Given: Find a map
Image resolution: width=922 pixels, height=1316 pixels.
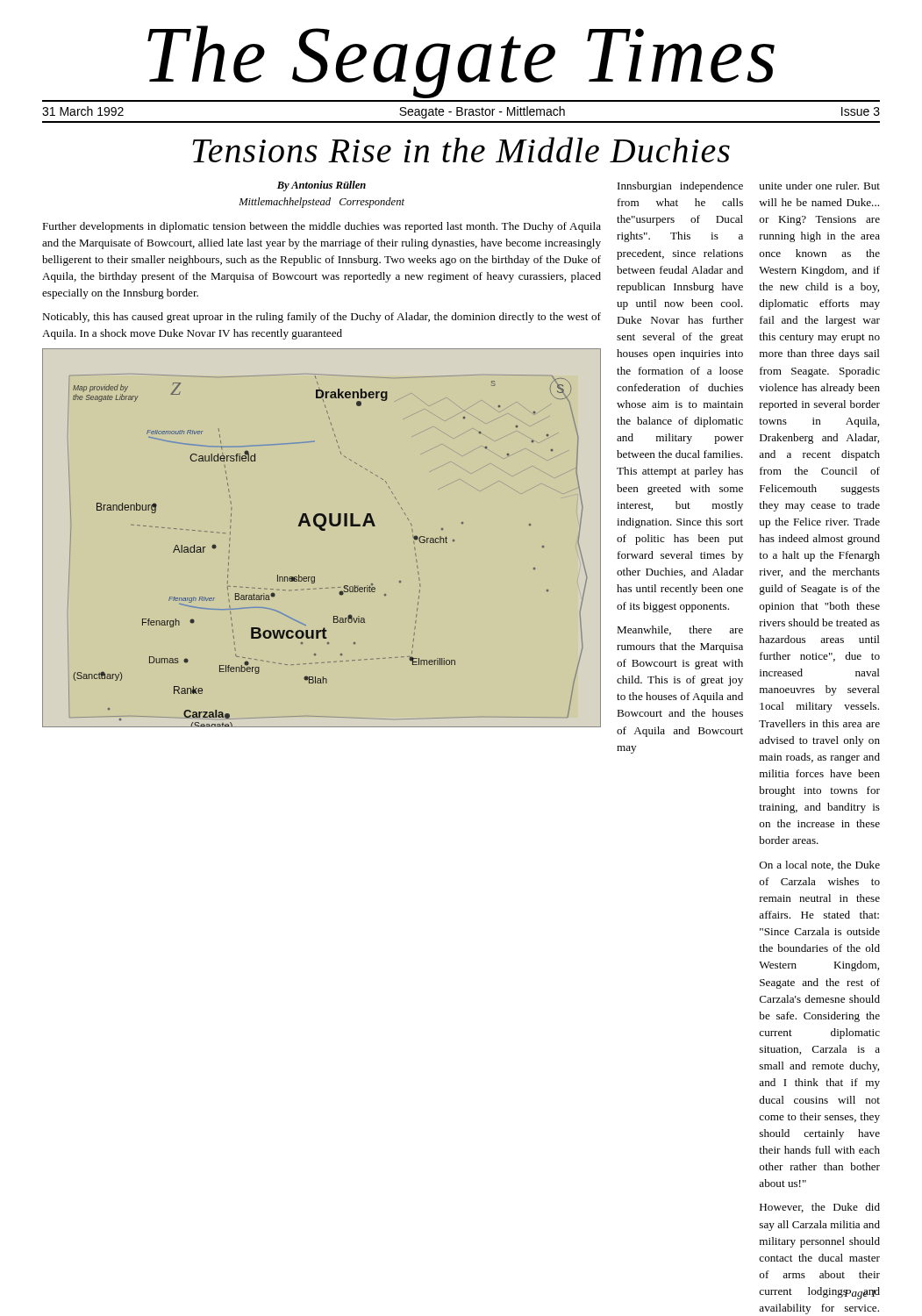Looking at the screenshot, I should click(322, 538).
